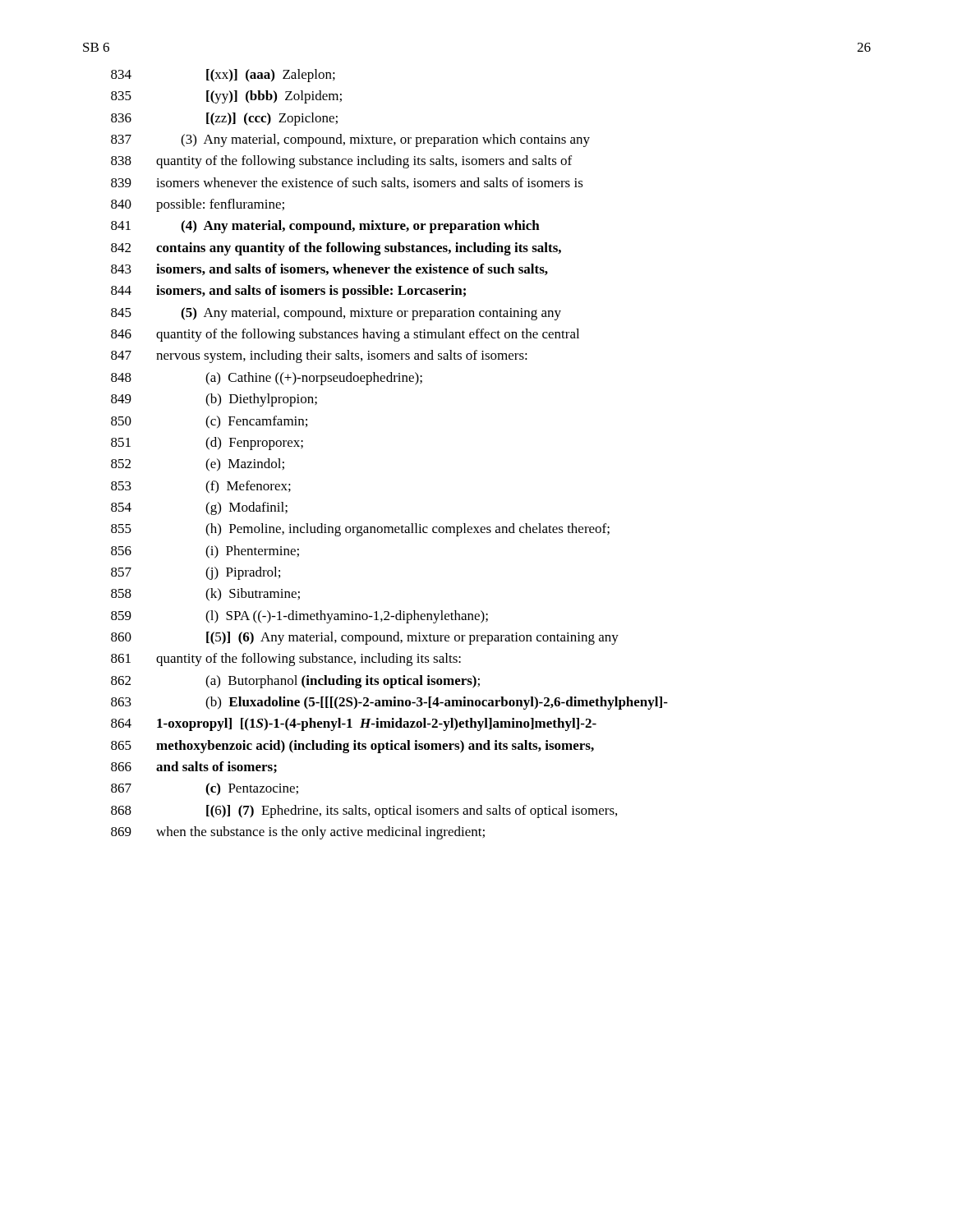
Task: Where does it say "863 (b) Eluxadoline (5-[[[(2S)-2-amino-3-[4-aminocarbonyl)-2,6-dimethylphenyl]-"?
Action: pos(476,702)
